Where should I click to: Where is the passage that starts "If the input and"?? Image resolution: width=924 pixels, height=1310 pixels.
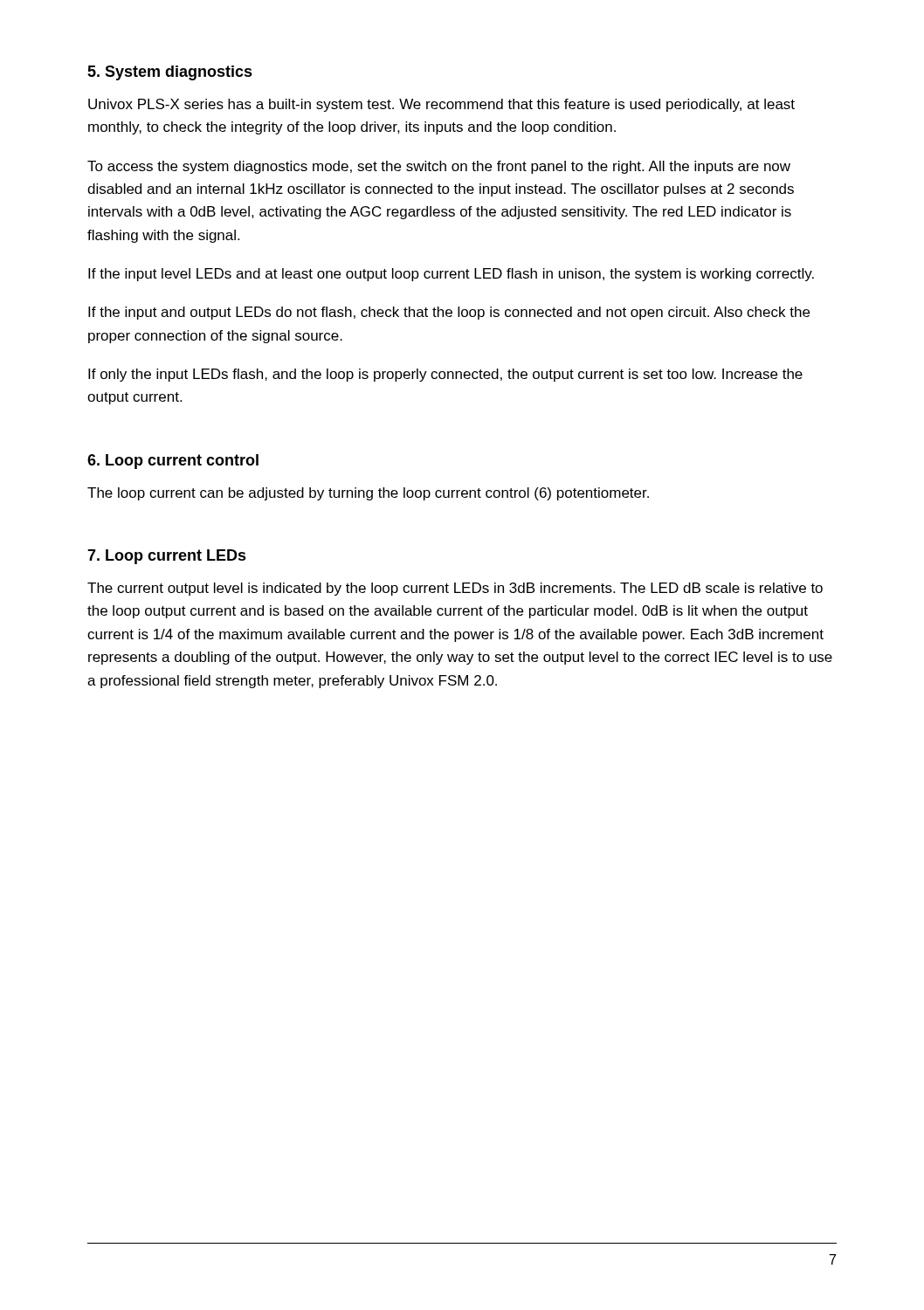tap(449, 324)
